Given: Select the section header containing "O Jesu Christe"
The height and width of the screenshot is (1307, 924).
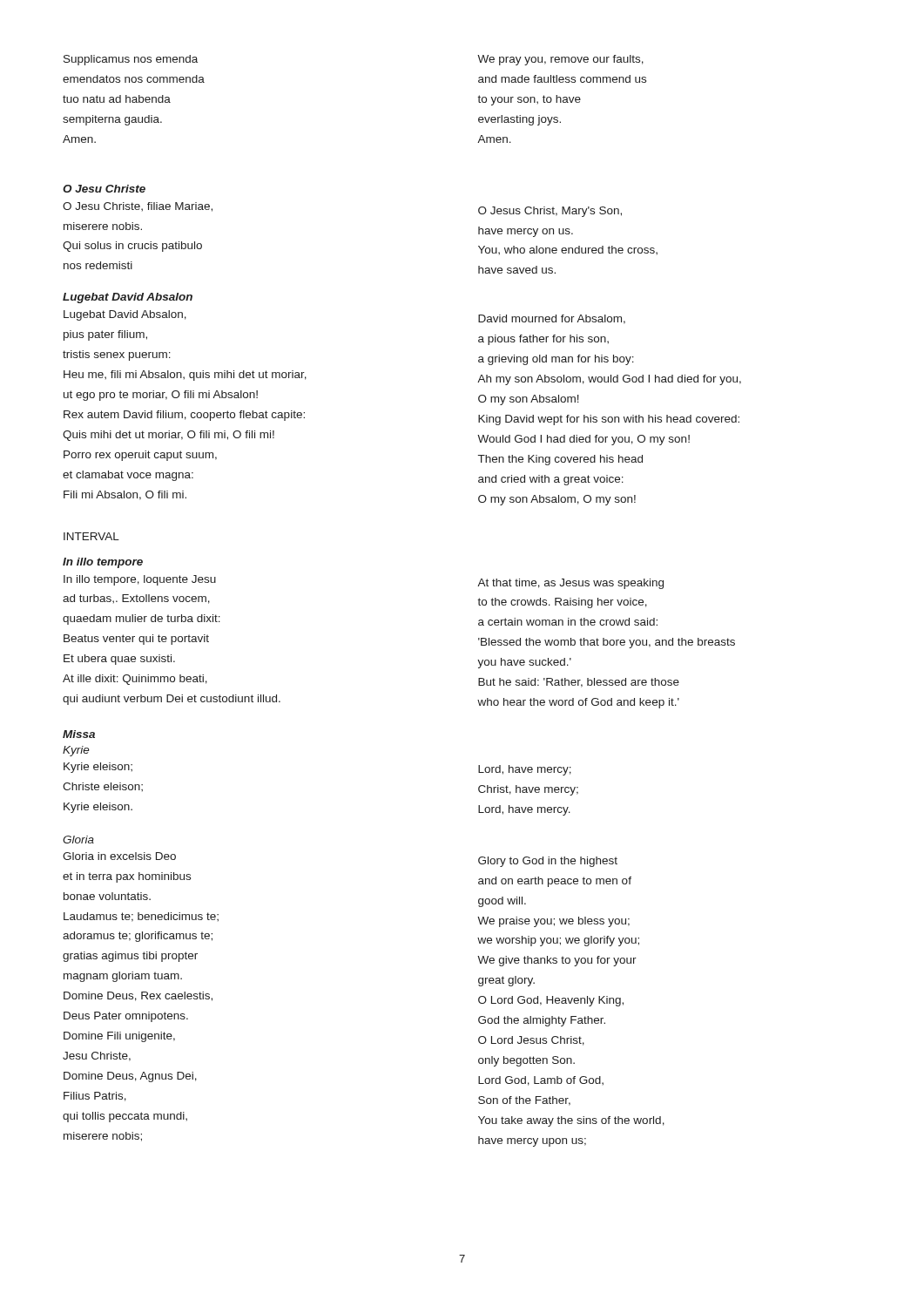Looking at the screenshot, I should [104, 188].
